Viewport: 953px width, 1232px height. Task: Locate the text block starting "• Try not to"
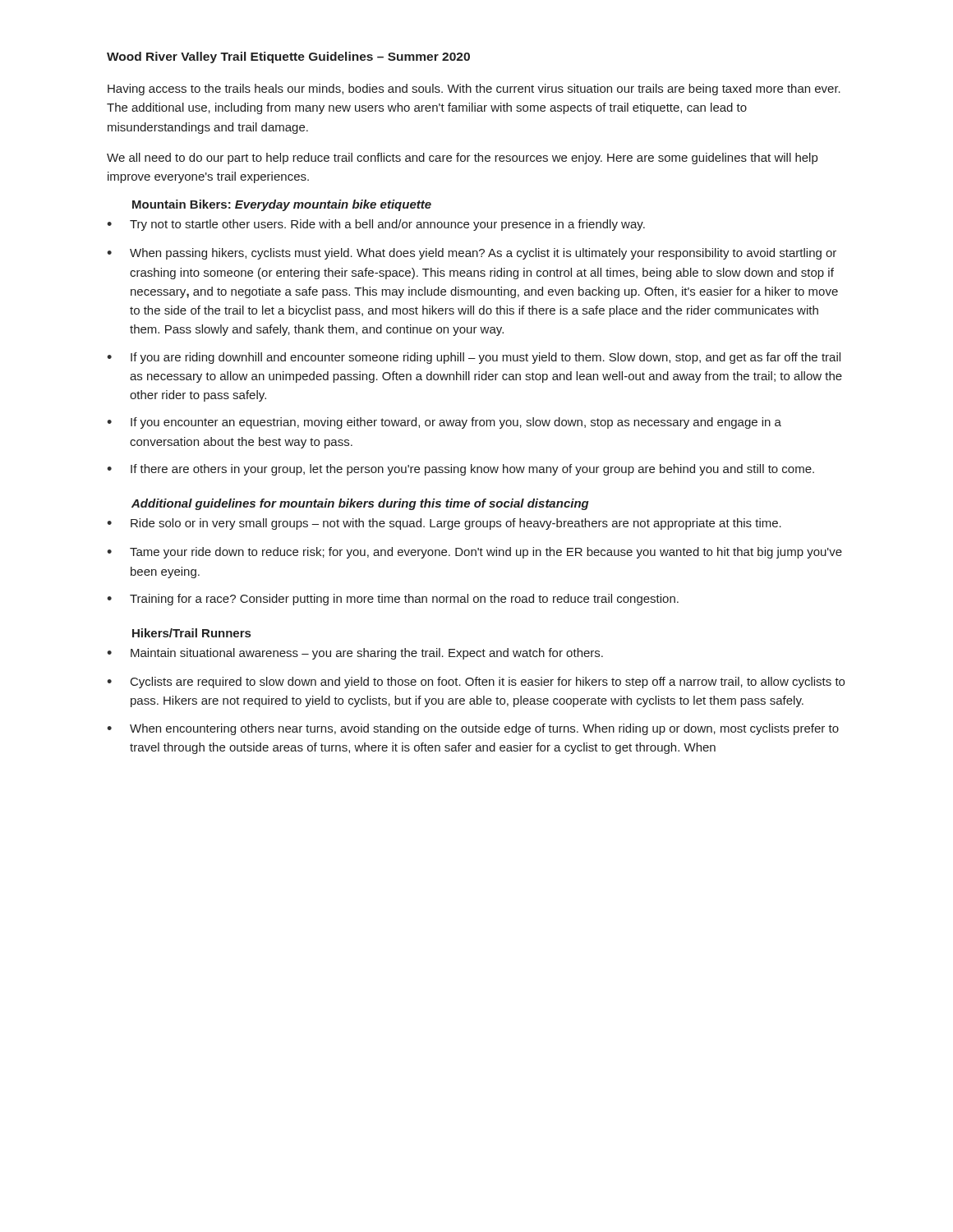click(476, 225)
